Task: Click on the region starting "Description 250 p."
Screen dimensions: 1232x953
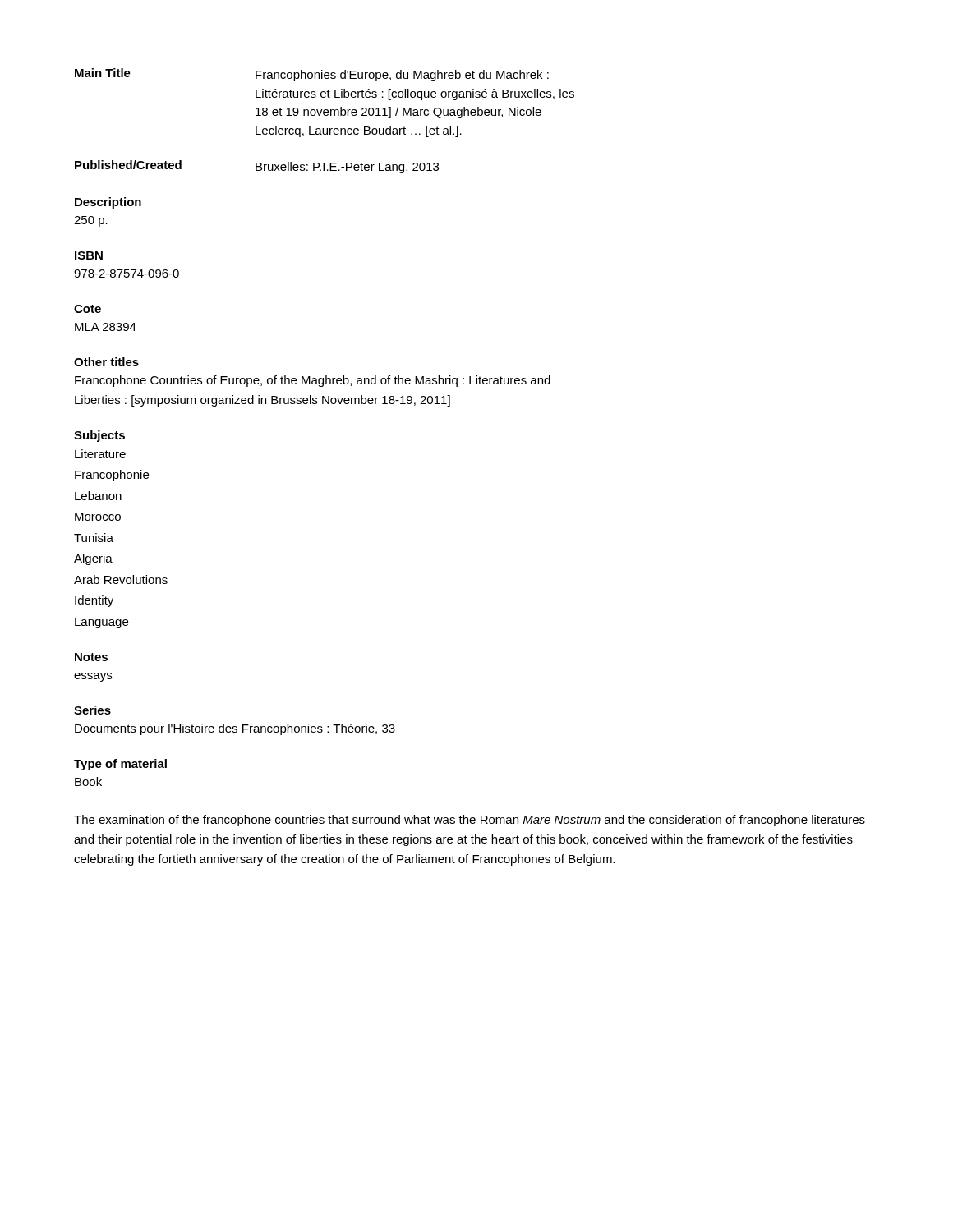Action: 108,203
